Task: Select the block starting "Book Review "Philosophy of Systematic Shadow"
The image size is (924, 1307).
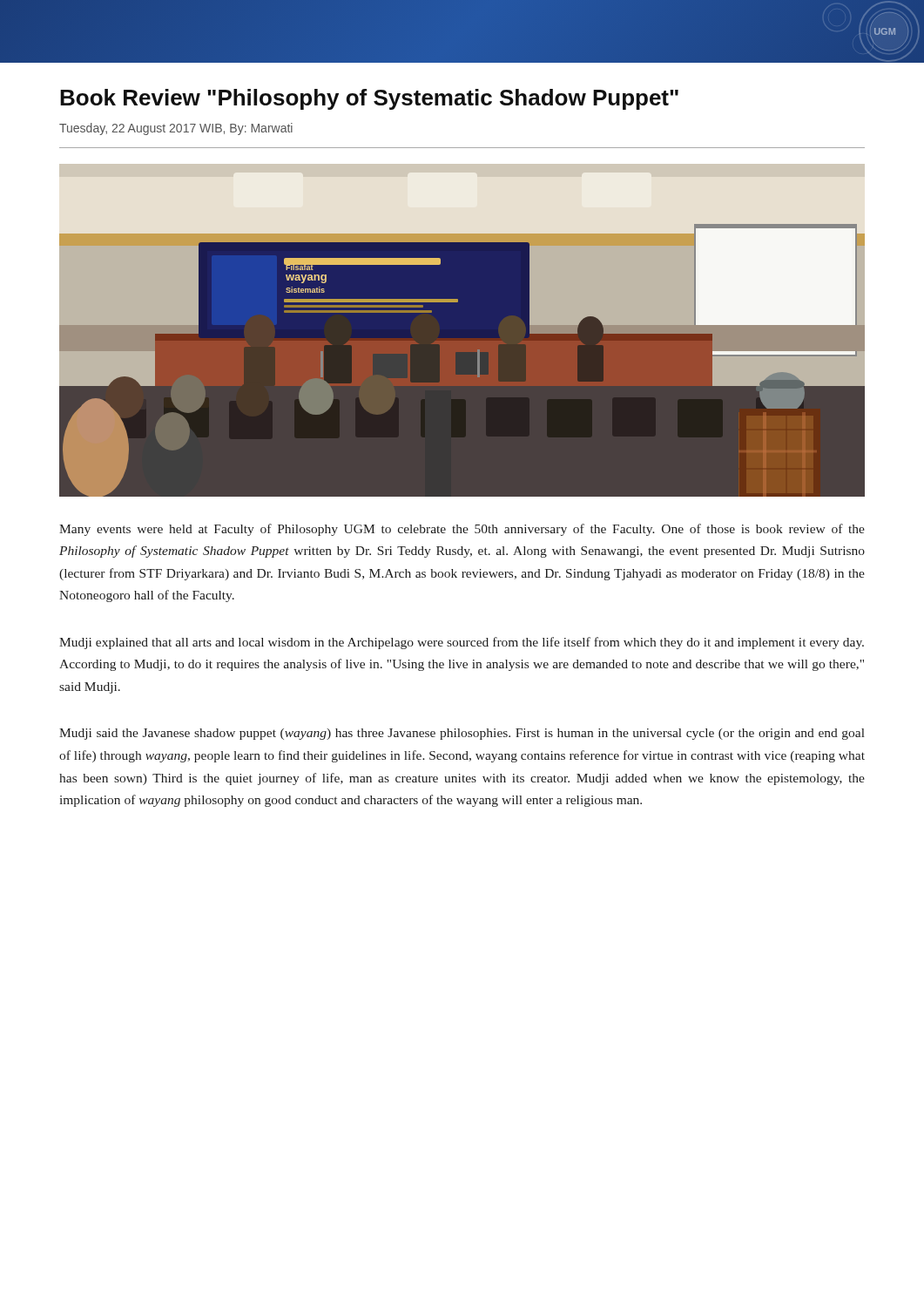Action: coord(462,98)
